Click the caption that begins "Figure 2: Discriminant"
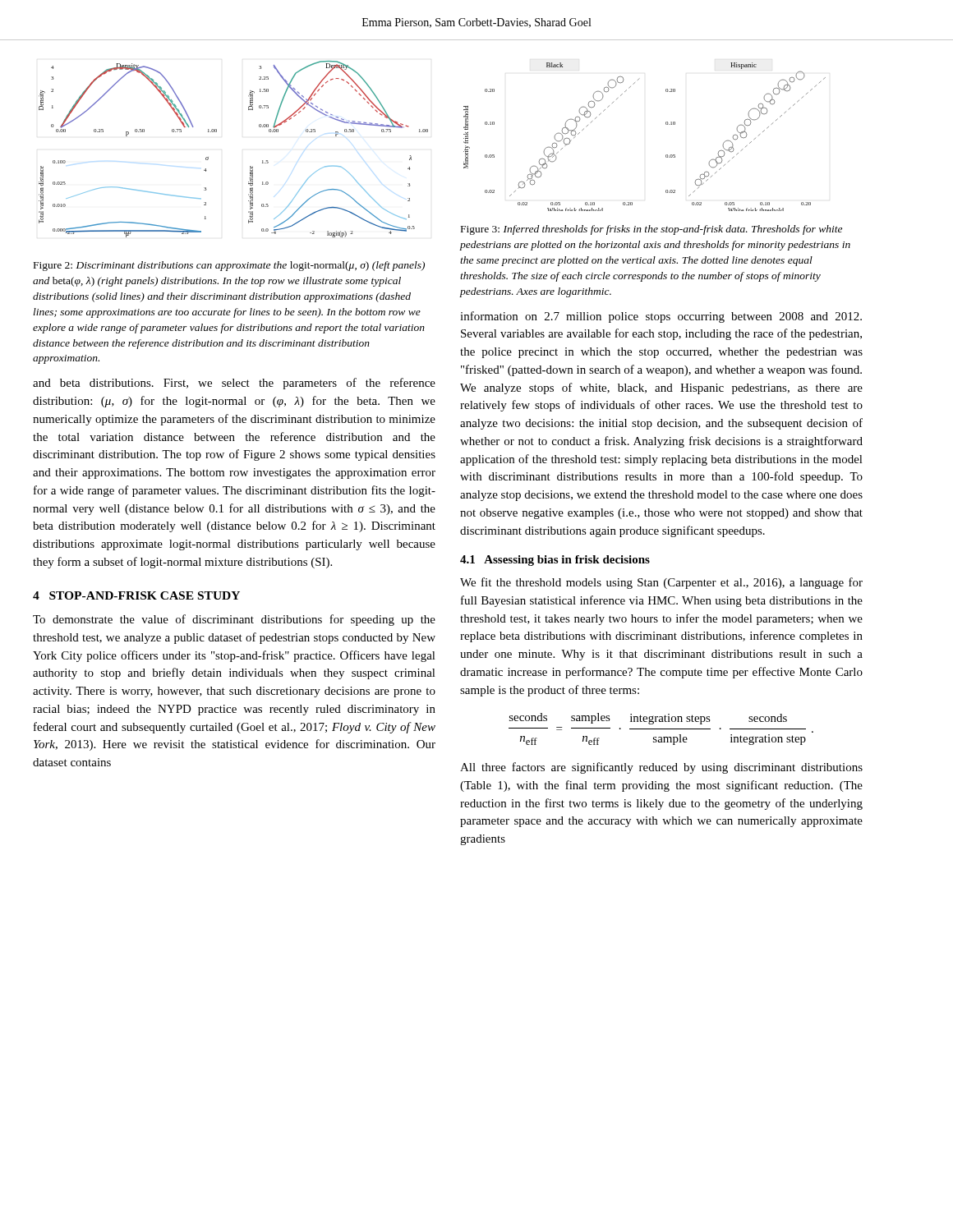Viewport: 953px width, 1232px height. (229, 311)
